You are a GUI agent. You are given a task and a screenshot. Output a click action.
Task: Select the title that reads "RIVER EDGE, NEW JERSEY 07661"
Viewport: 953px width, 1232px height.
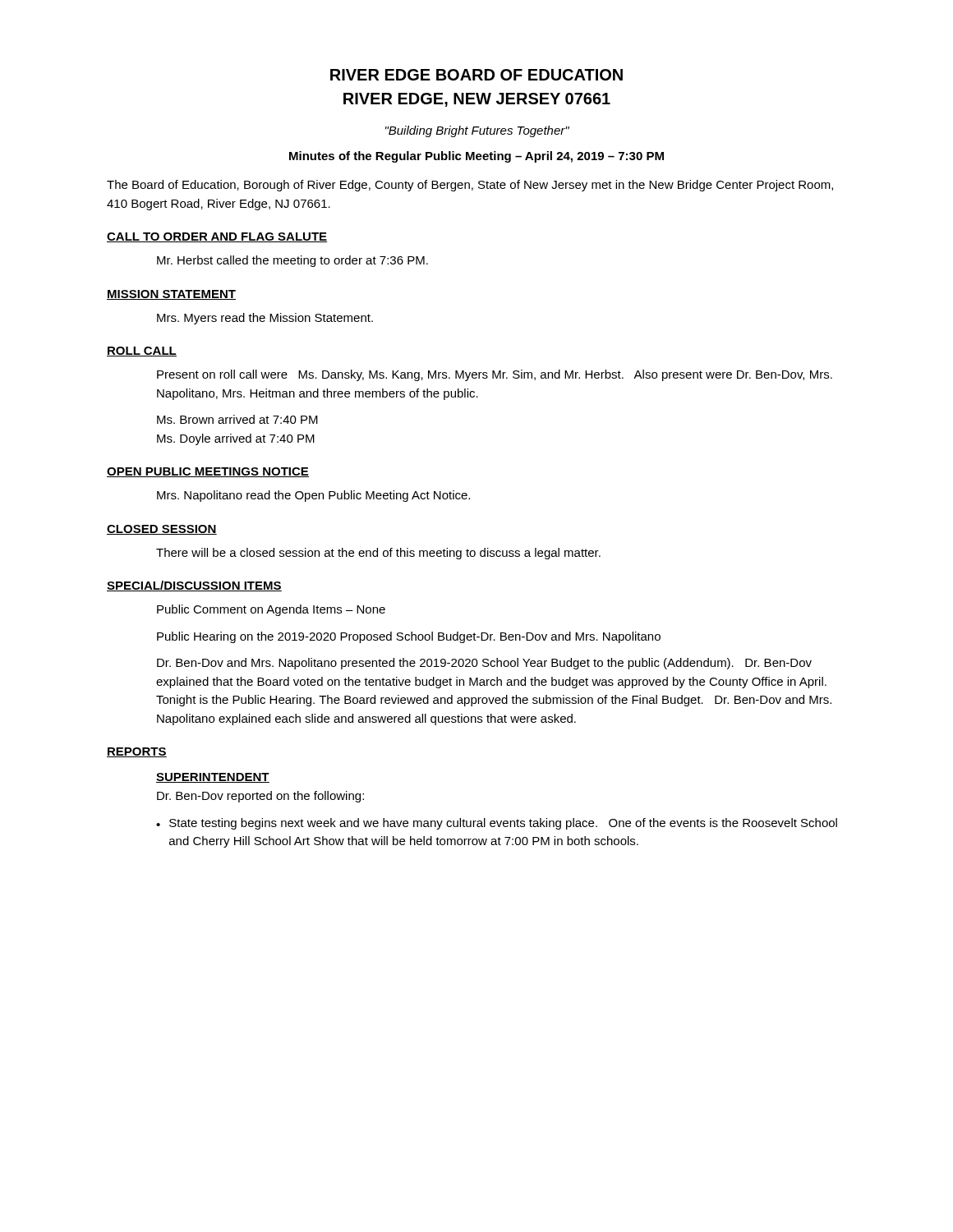pyautogui.click(x=476, y=99)
